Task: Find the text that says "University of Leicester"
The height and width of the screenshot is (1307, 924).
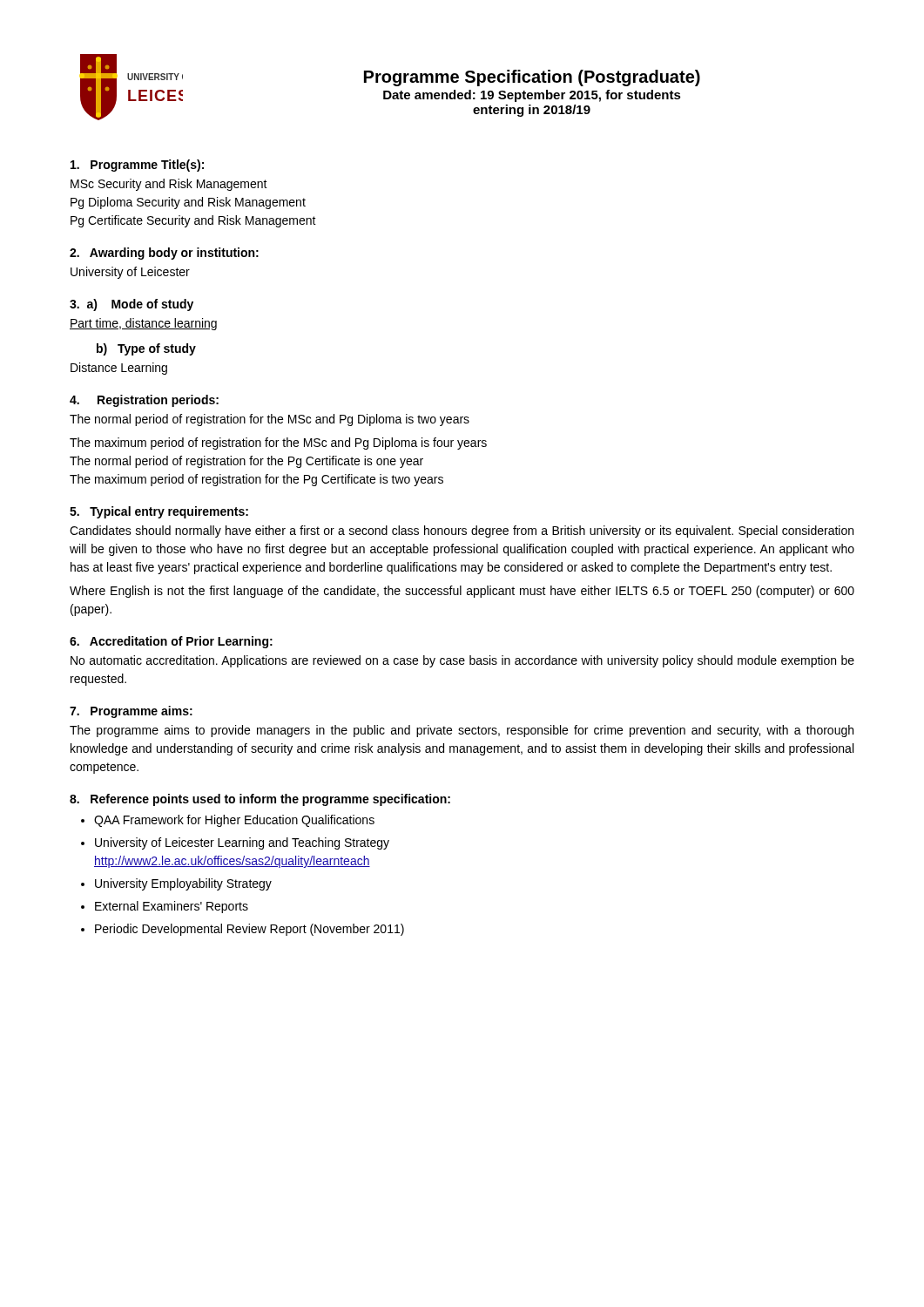Action: coord(130,272)
